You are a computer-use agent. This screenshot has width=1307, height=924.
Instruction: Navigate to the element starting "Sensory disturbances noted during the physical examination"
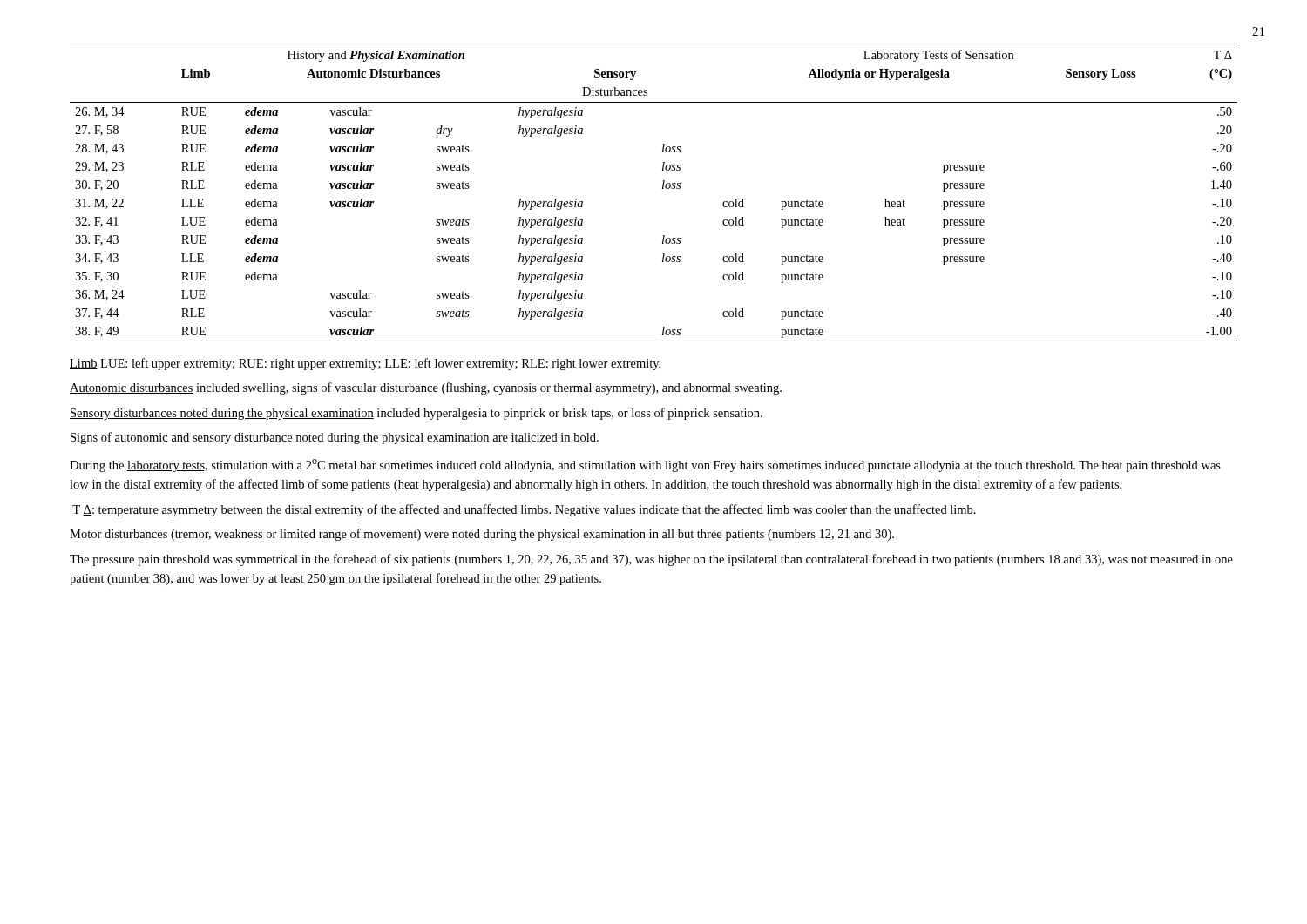(x=416, y=413)
